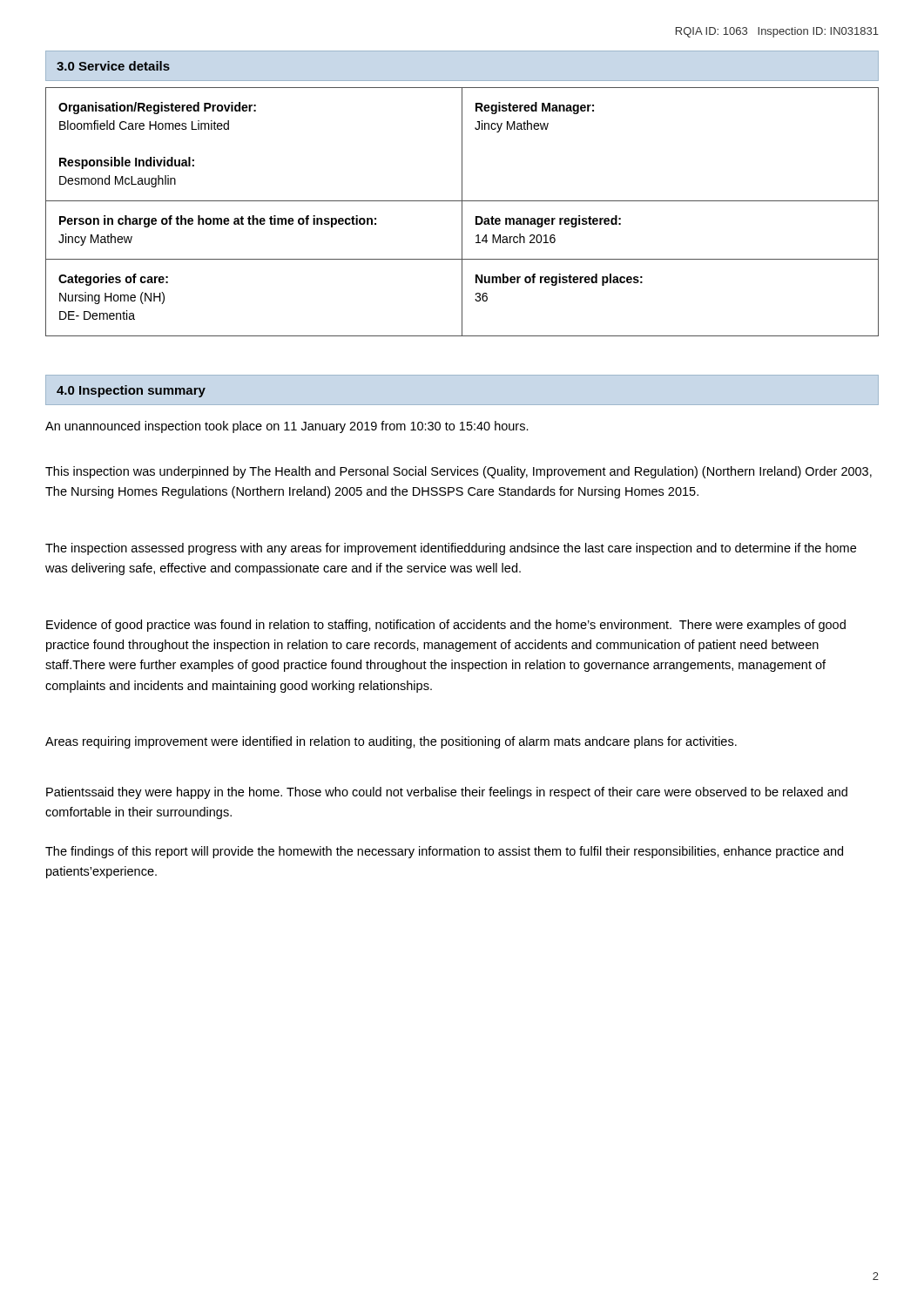The width and height of the screenshot is (924, 1307).
Task: Point to the passage starting "An unannounced inspection took place on"
Action: coord(287,426)
